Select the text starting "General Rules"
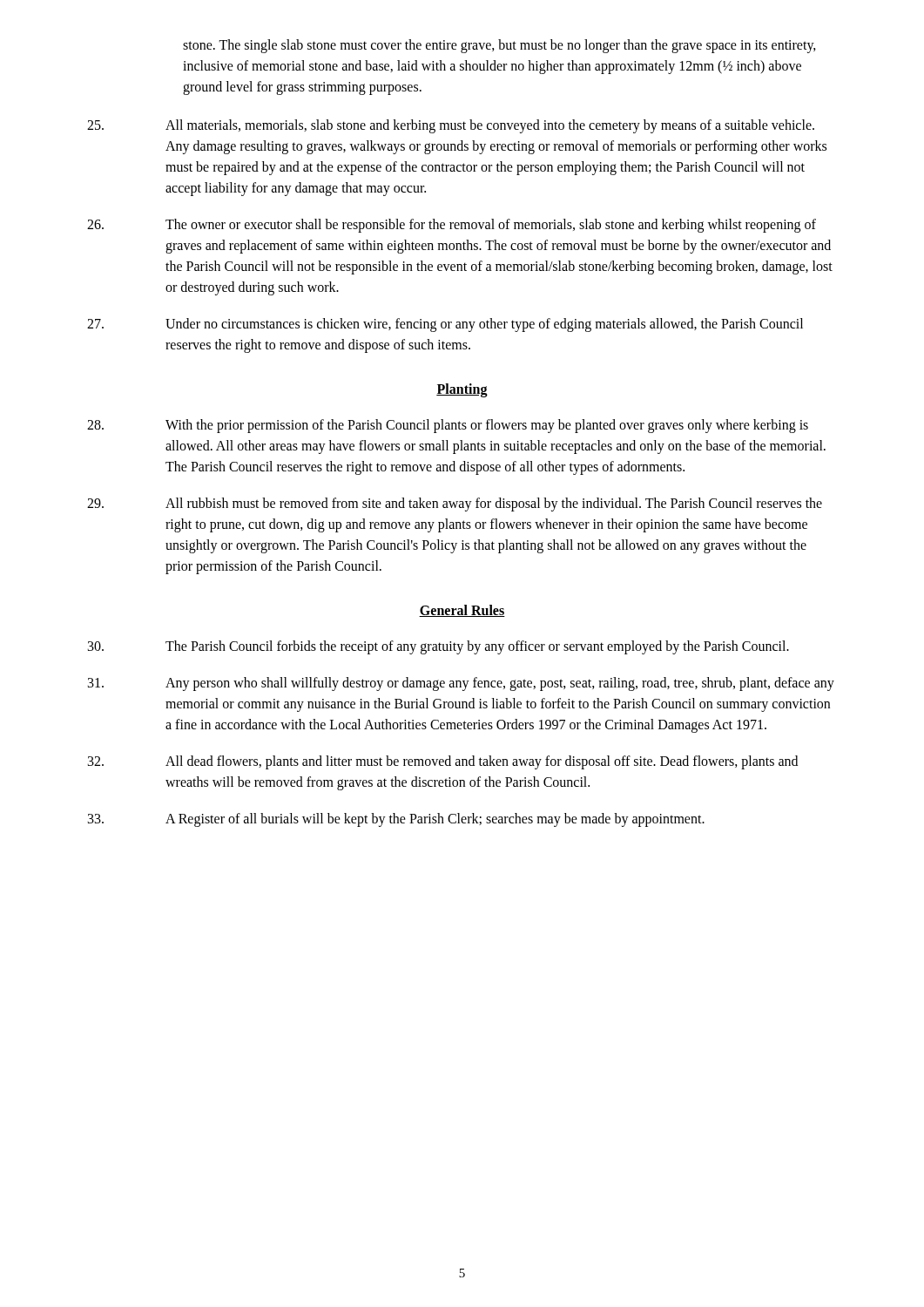924x1307 pixels. click(462, 610)
